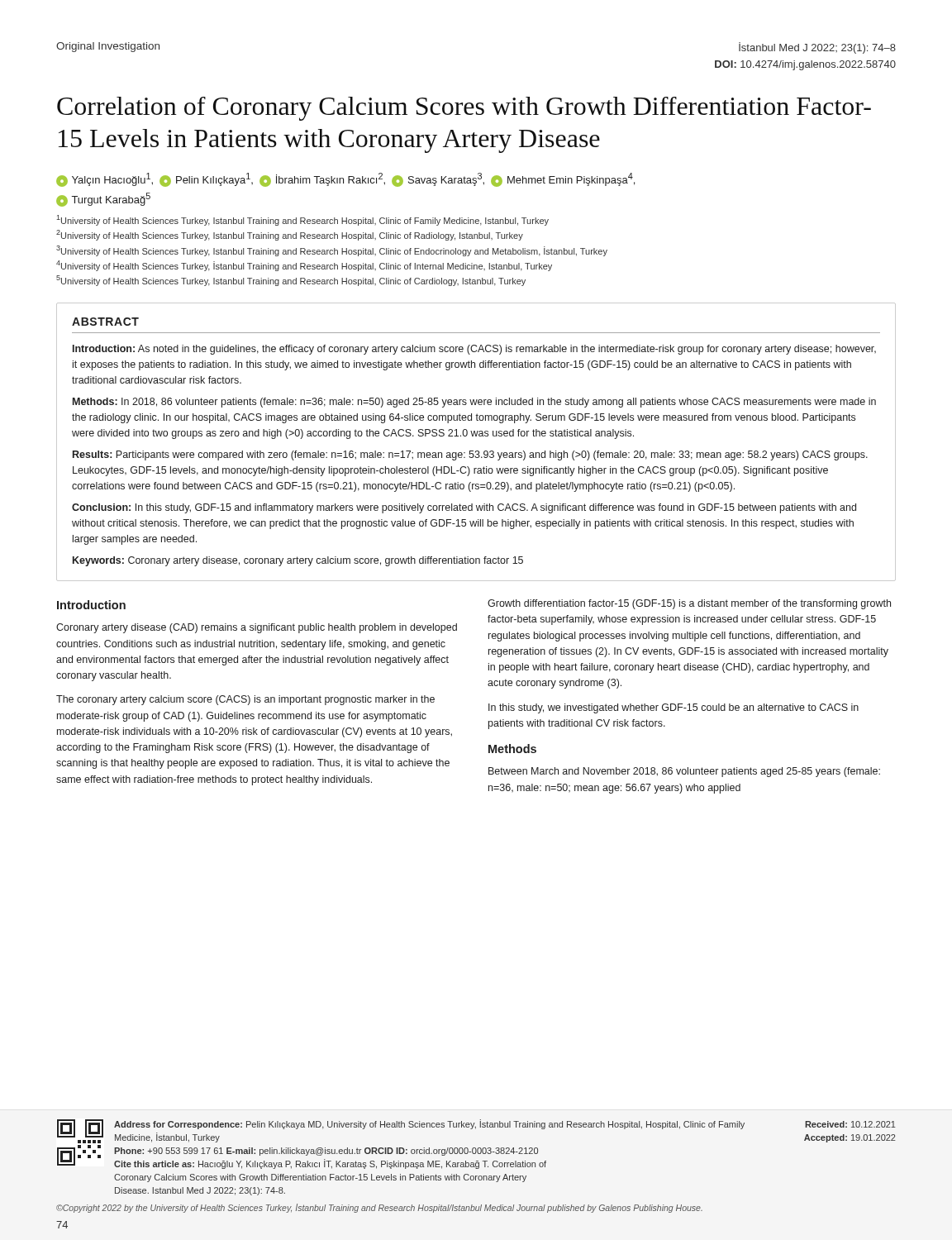
Task: Locate the block of text that opens with "1University of Health"
Action: click(x=332, y=250)
